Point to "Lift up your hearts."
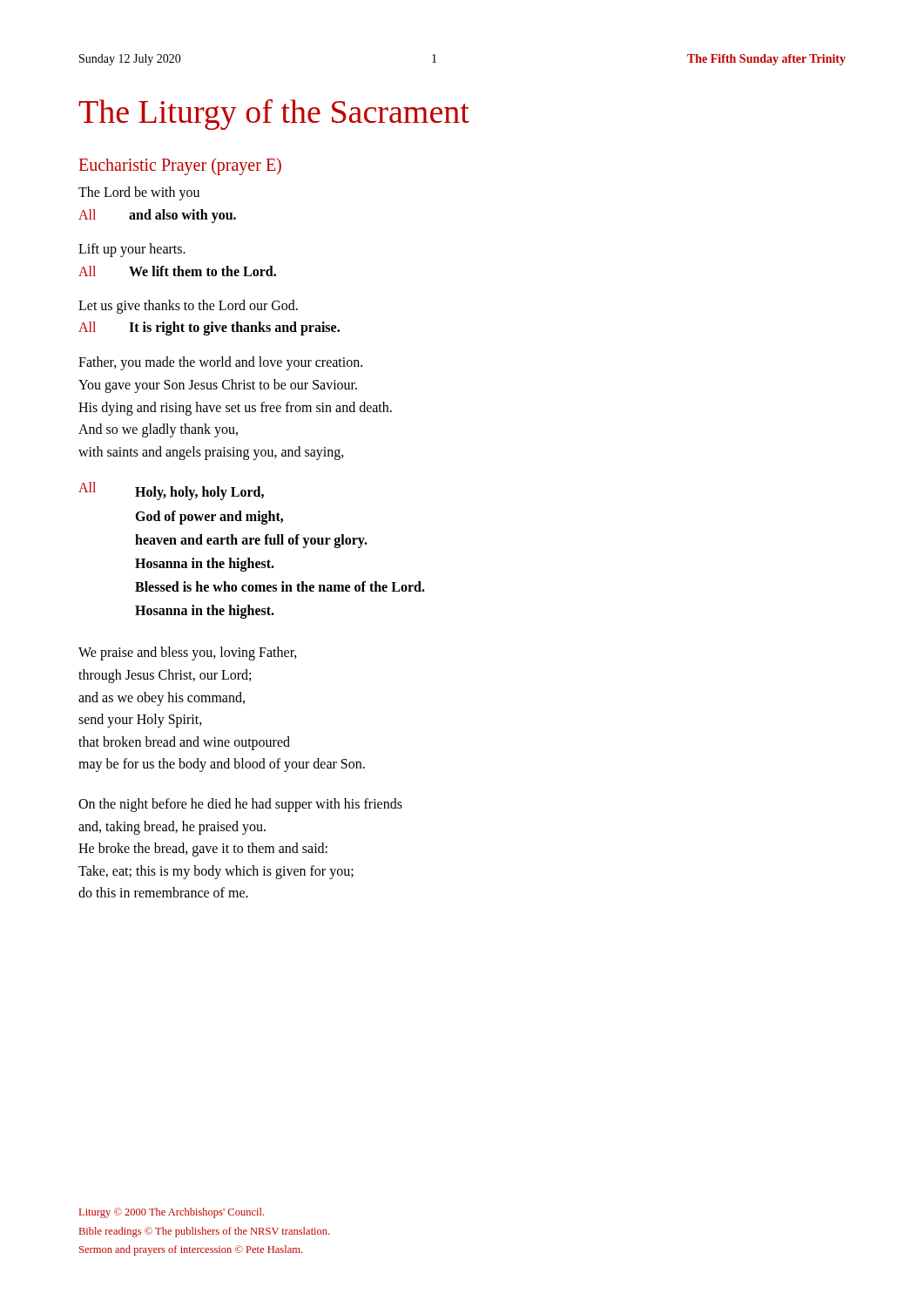The width and height of the screenshot is (924, 1307). (132, 249)
